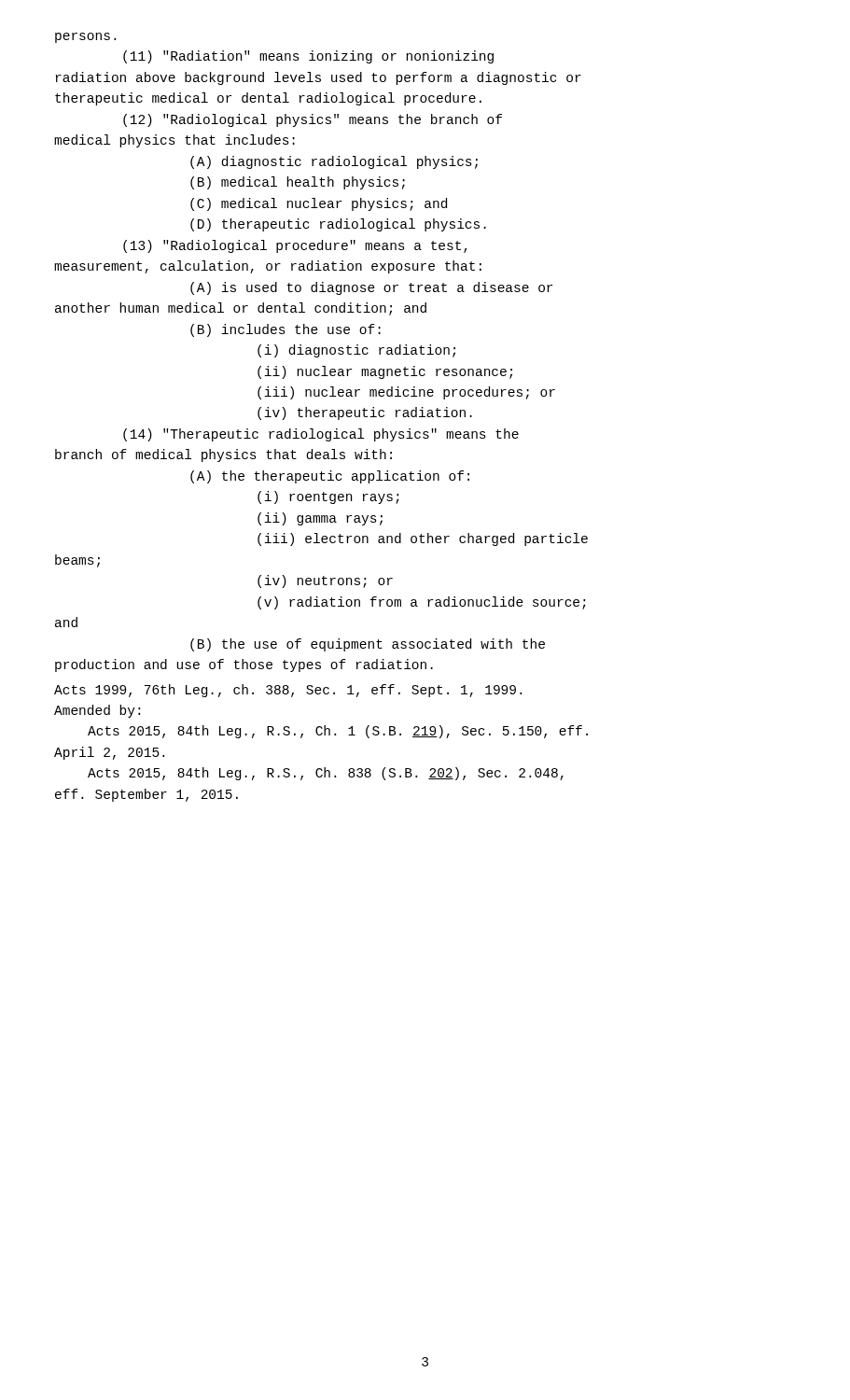Locate the text "(iv) therapeutic radiation."
The image size is (850, 1400).
coord(365,413)
